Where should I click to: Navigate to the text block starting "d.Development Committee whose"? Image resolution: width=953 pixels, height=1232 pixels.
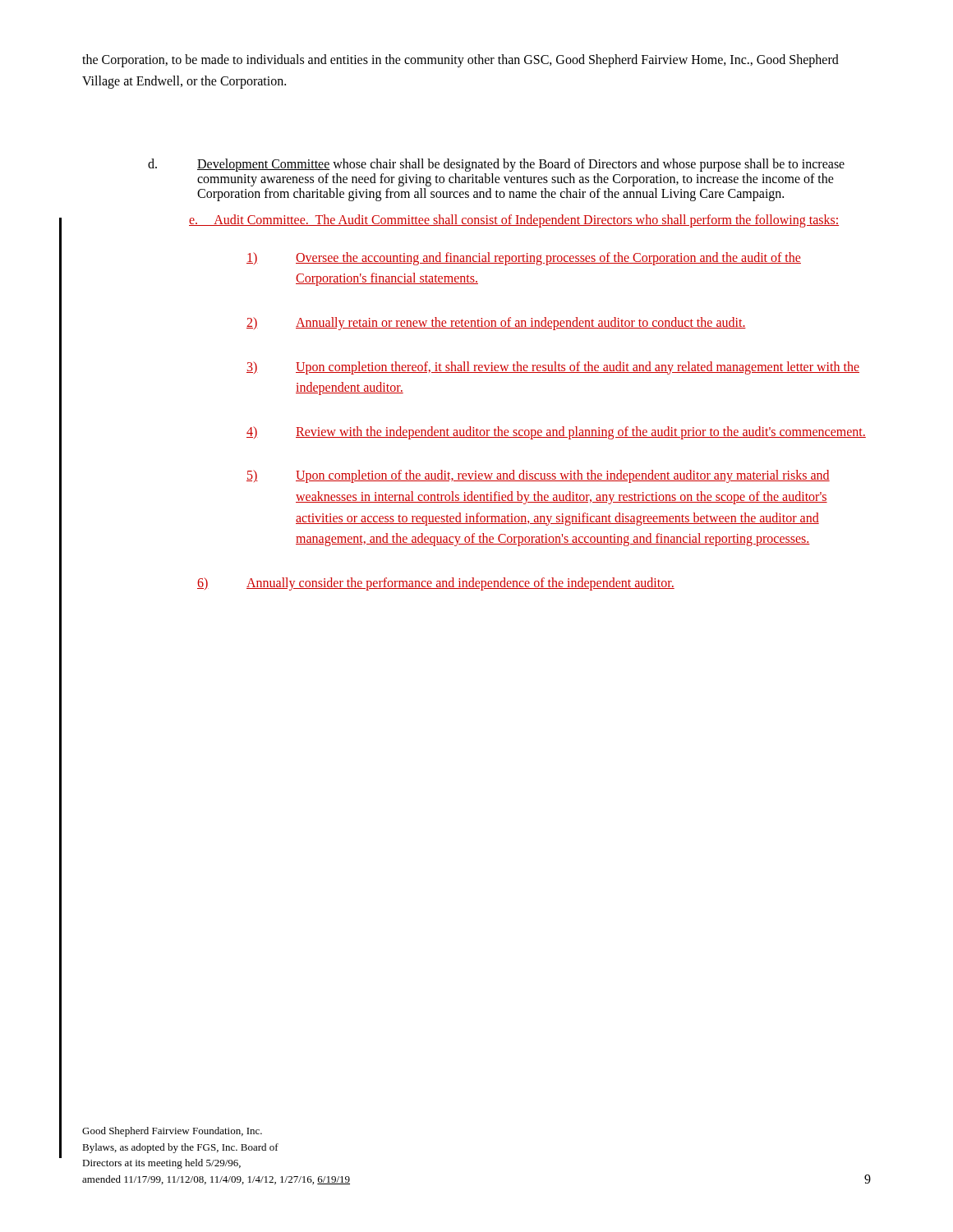(509, 179)
